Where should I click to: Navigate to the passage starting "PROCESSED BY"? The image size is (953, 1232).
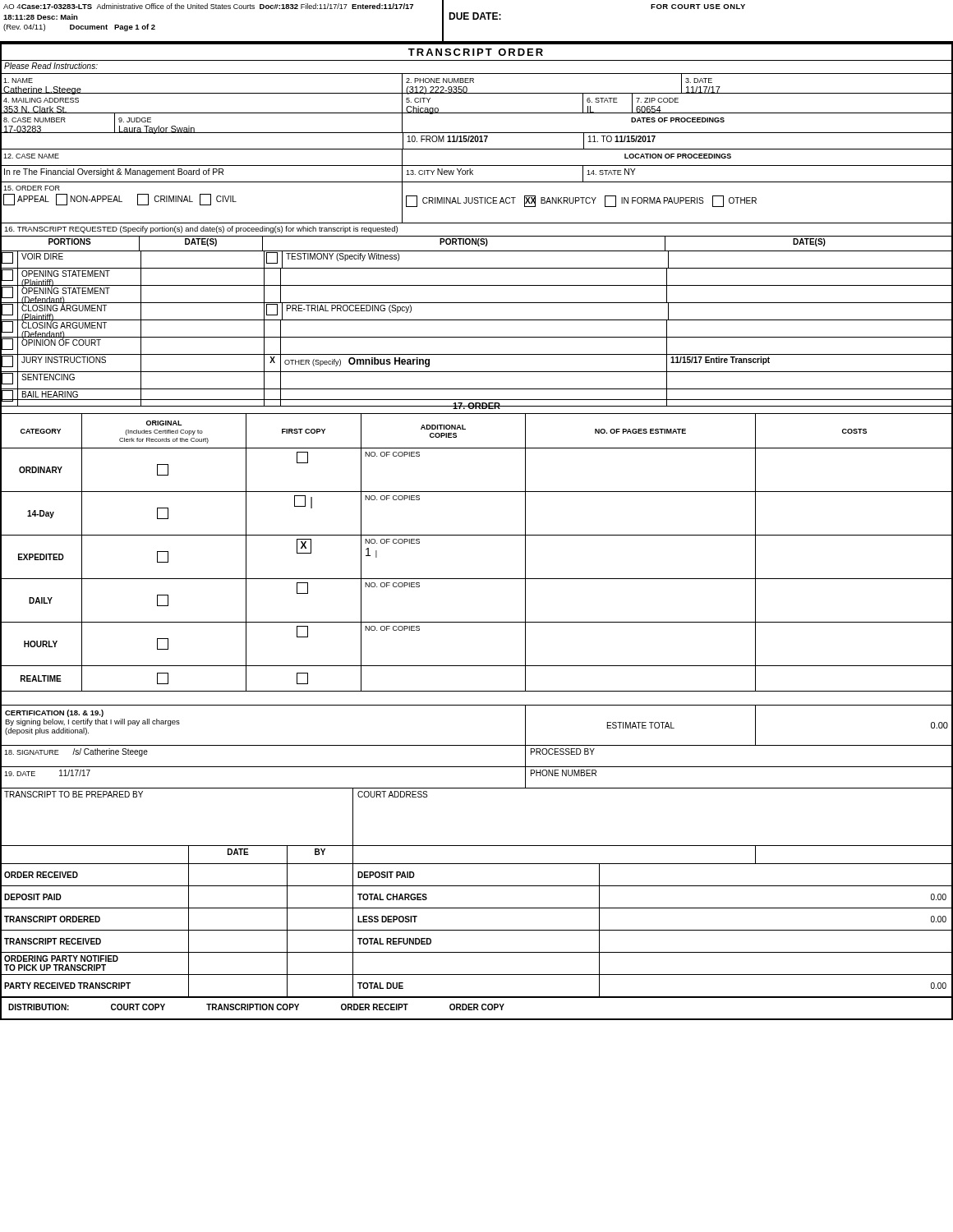[562, 752]
